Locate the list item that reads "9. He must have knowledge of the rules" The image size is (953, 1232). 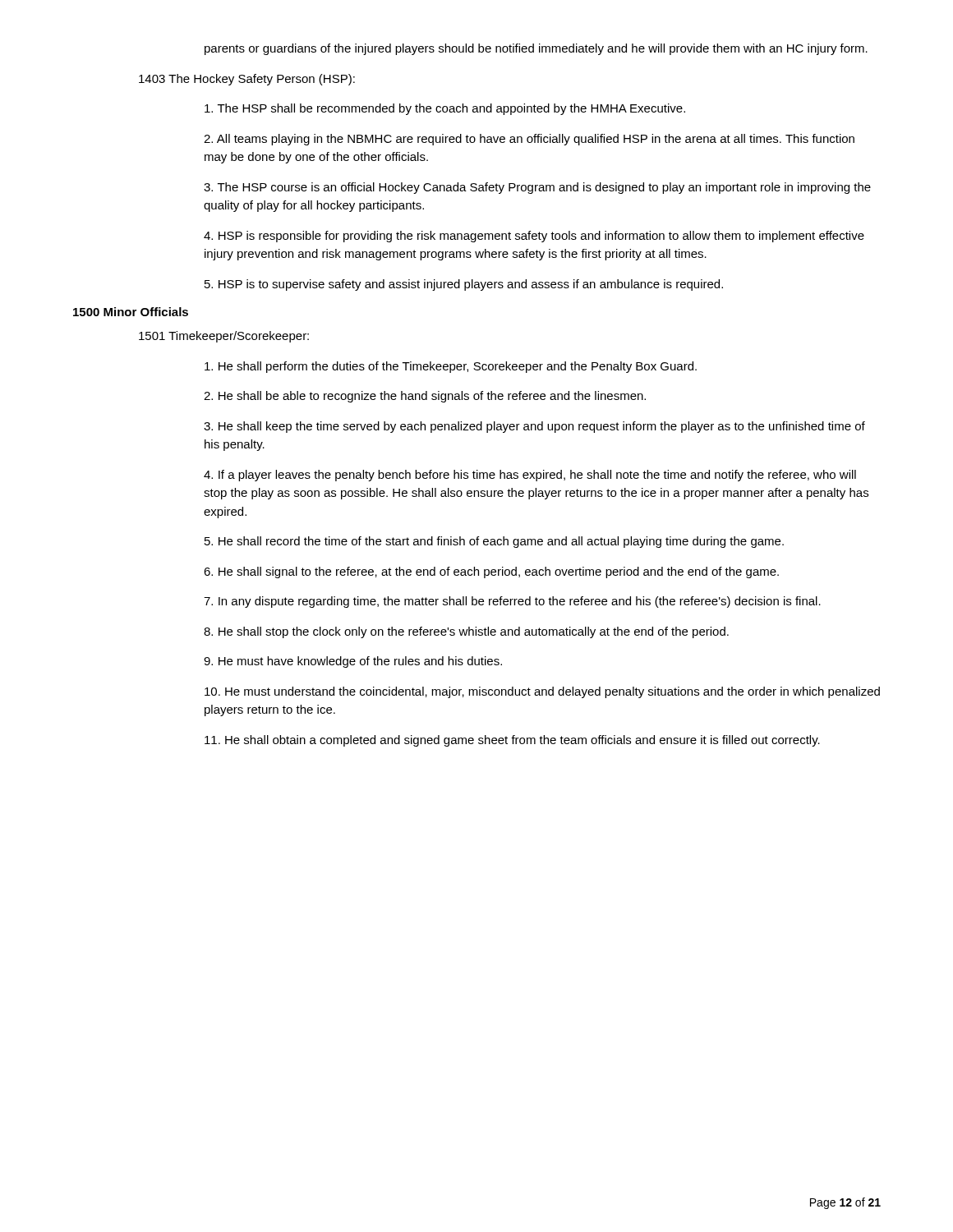coord(353,662)
